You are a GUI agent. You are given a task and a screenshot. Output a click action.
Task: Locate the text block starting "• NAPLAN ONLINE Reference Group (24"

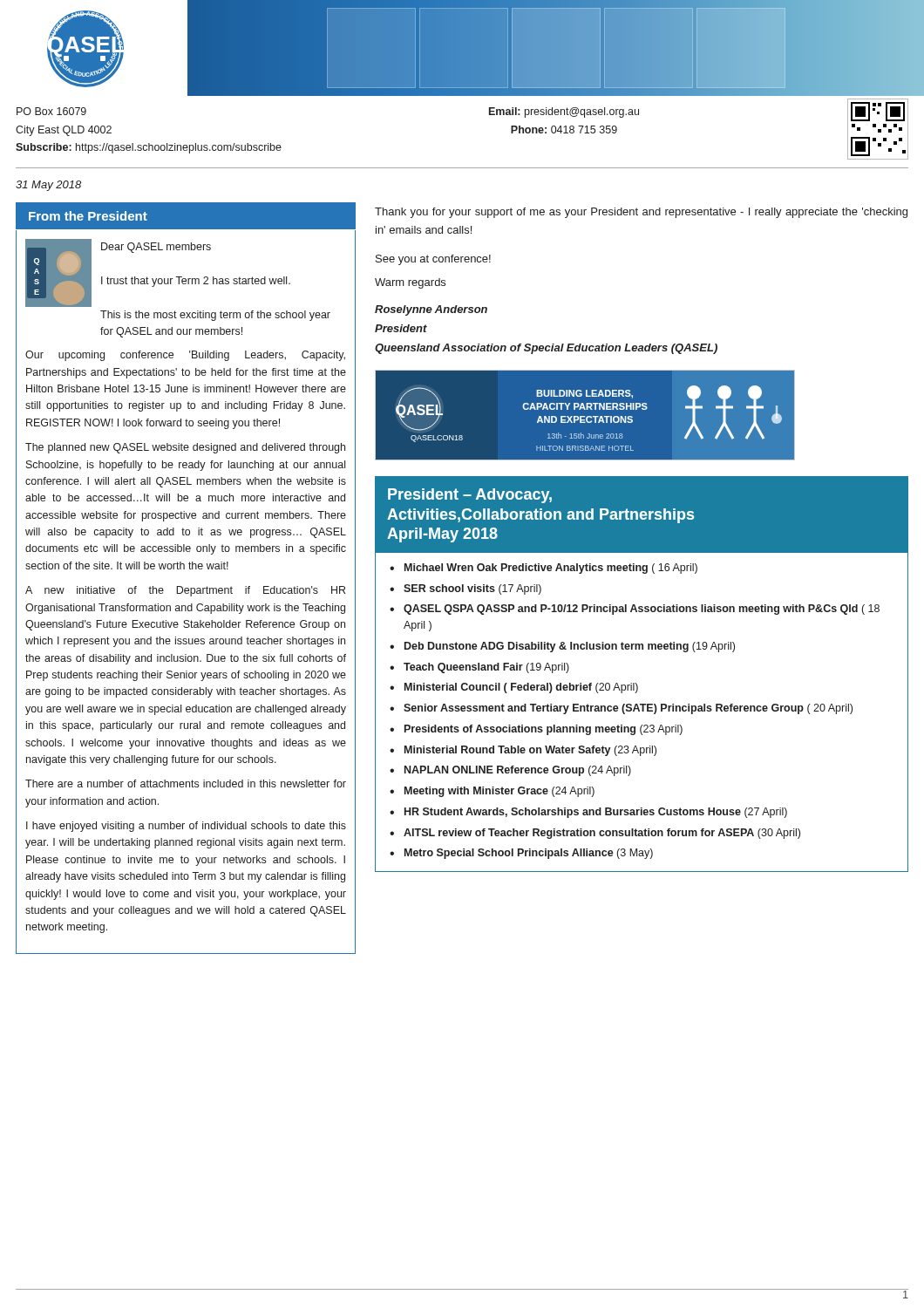510,771
